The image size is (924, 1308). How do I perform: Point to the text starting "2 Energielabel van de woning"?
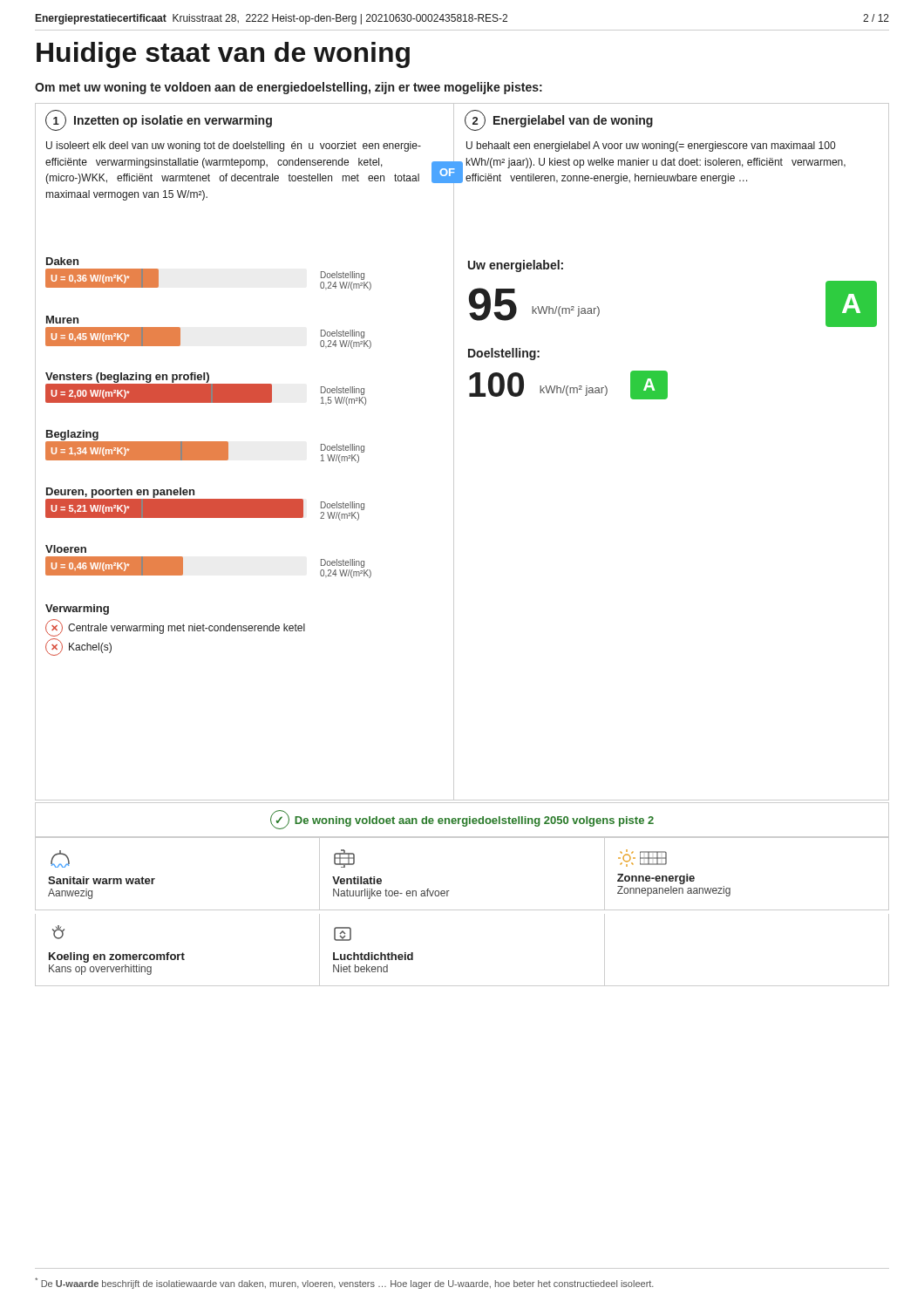[559, 120]
